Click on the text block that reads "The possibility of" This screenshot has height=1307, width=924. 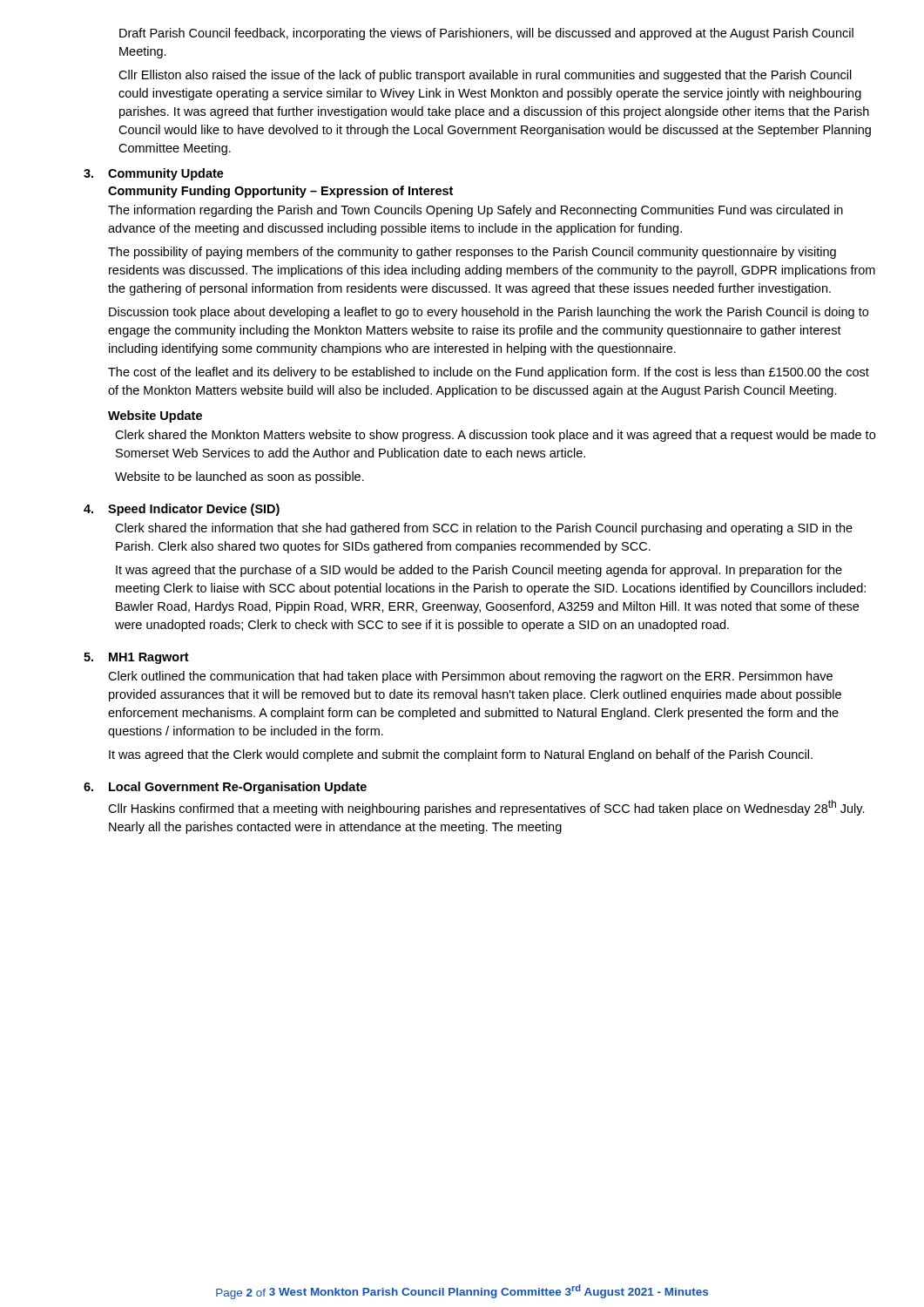492,271
